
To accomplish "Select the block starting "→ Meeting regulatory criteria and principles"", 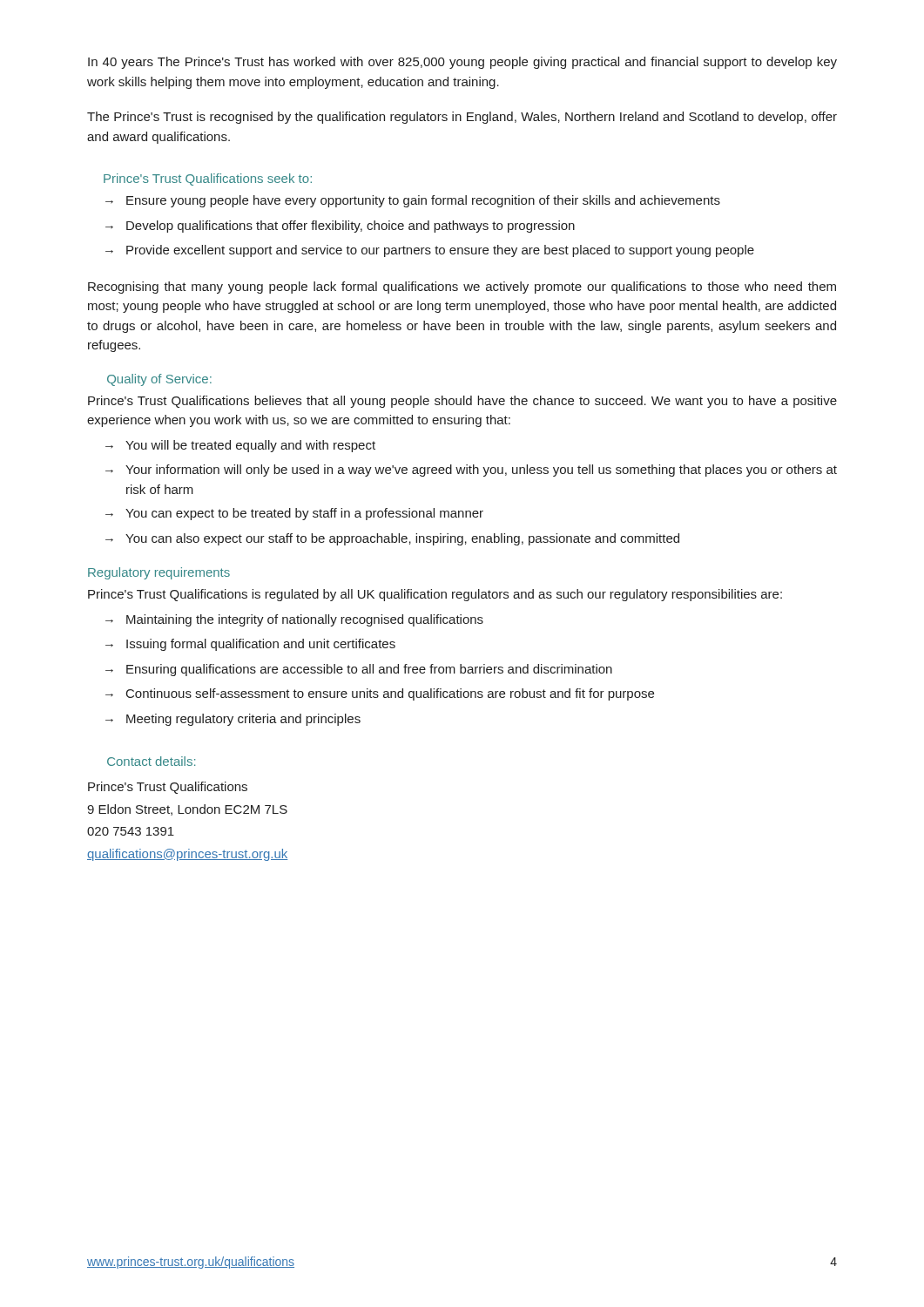I will (x=233, y=720).
